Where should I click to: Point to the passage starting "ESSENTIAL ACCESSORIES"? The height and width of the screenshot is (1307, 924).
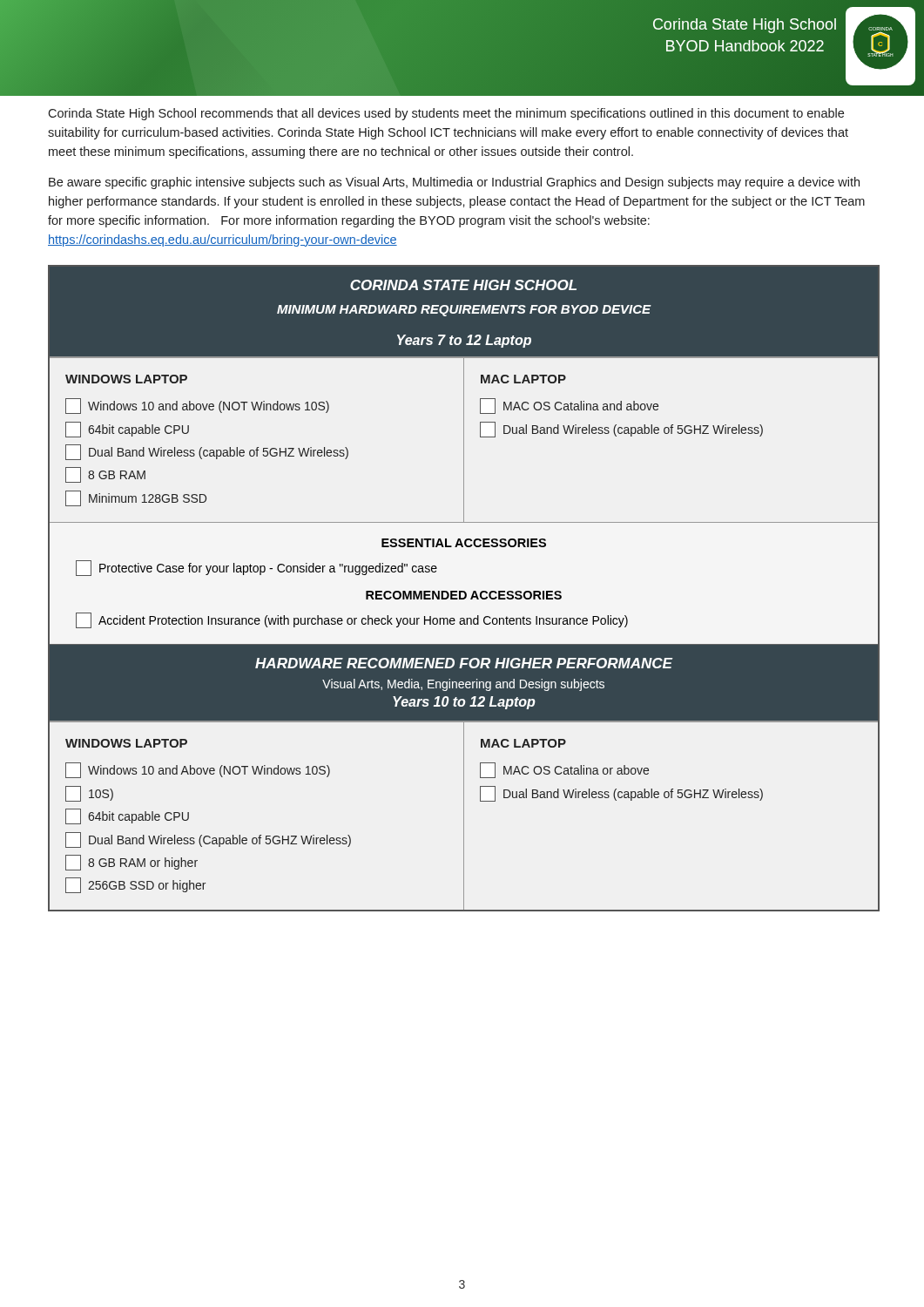tap(464, 543)
